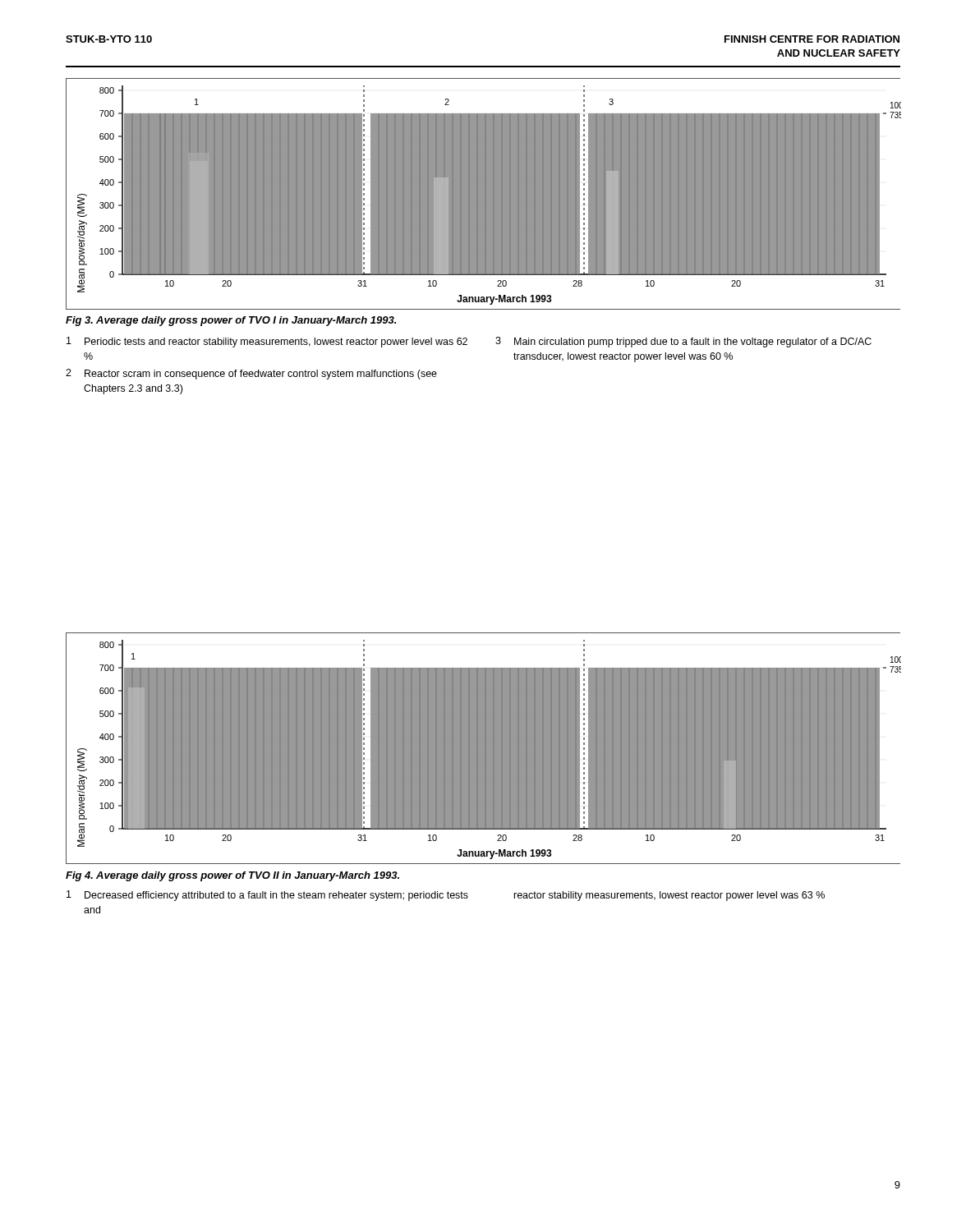
Task: Point to the element starting "1 Periodic tests and reactor stability measurements,"
Action: pyautogui.click(x=268, y=349)
